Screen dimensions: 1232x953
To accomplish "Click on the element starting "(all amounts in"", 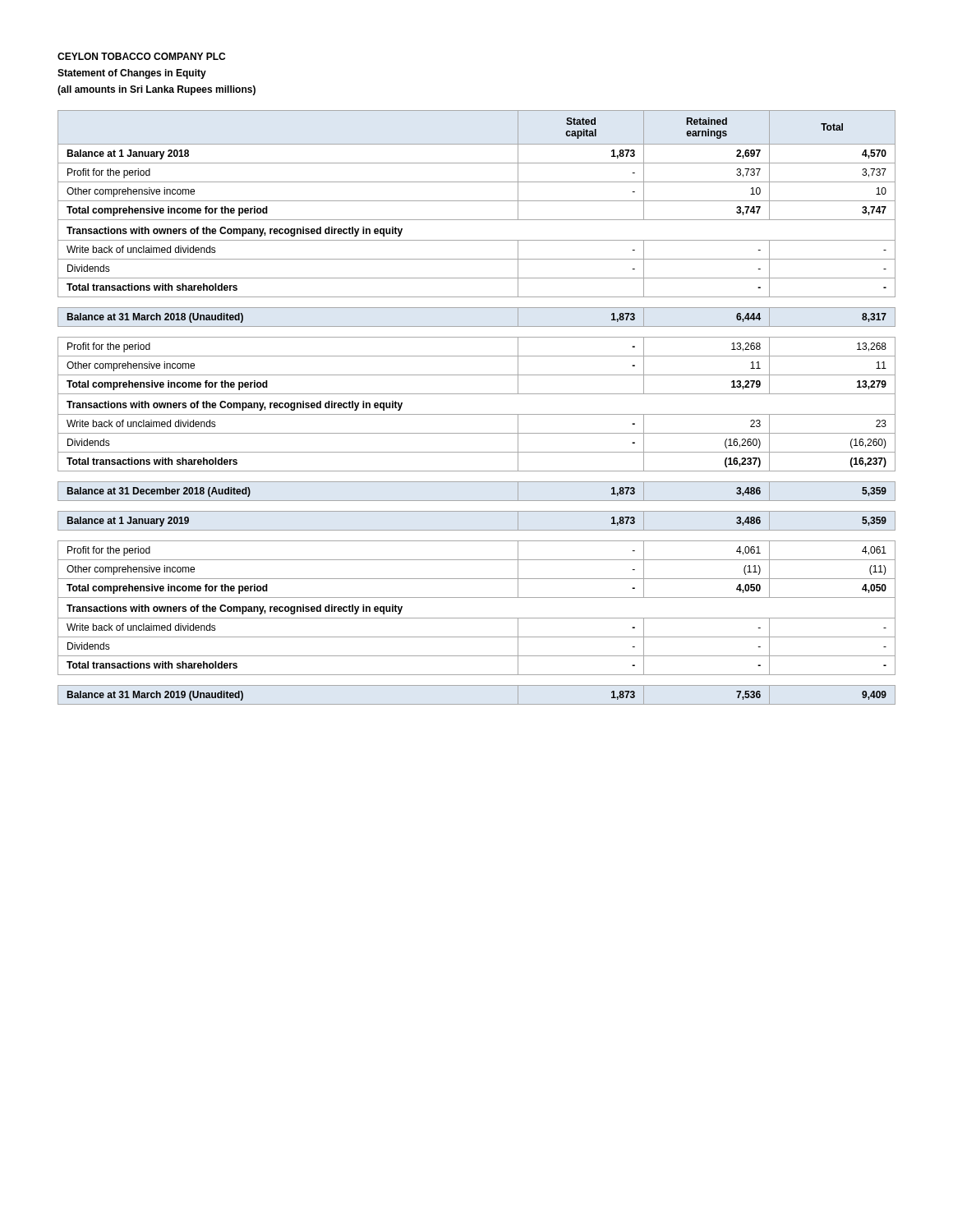I will (x=157, y=90).
